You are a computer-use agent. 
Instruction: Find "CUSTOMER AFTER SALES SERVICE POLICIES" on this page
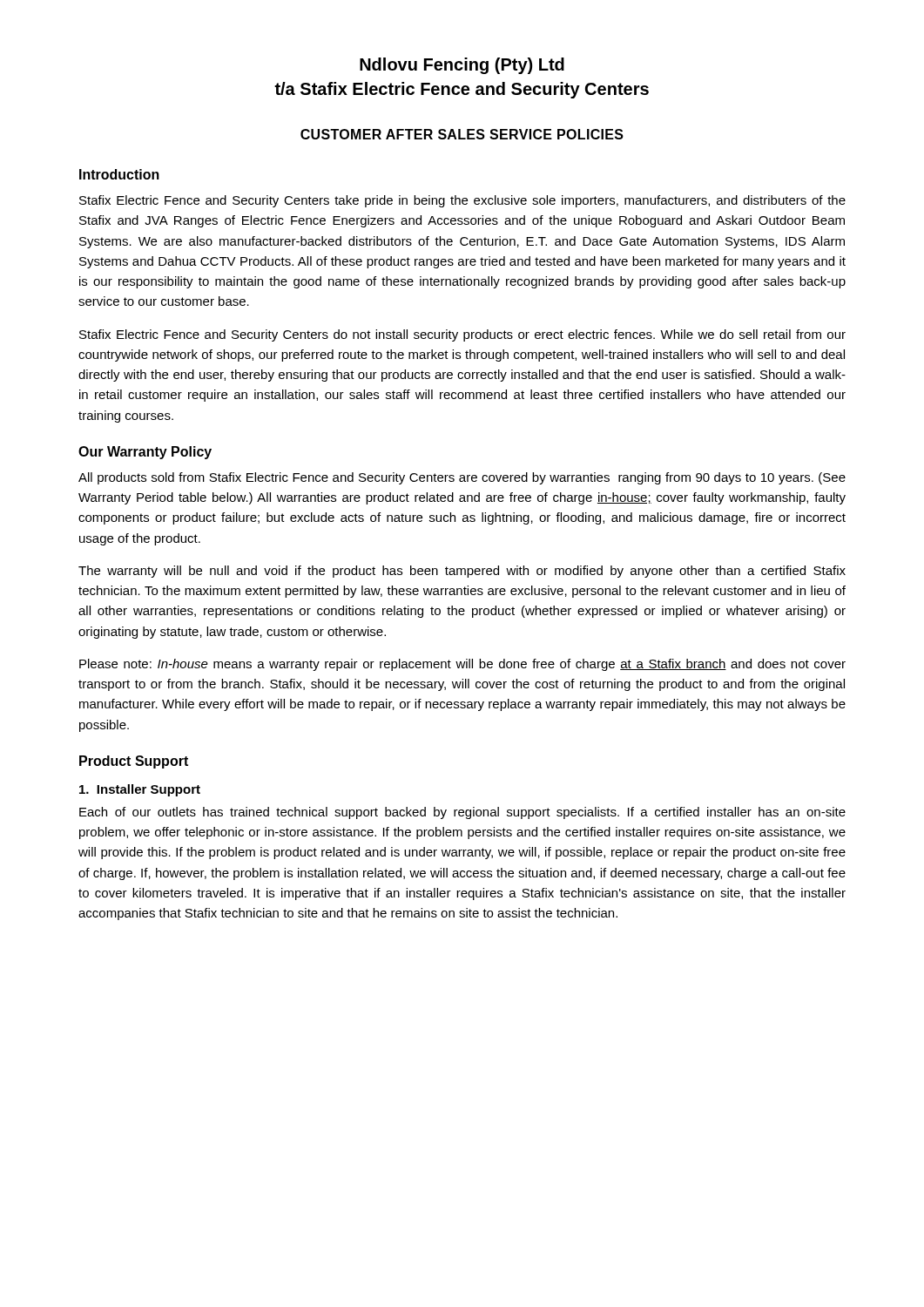click(462, 135)
